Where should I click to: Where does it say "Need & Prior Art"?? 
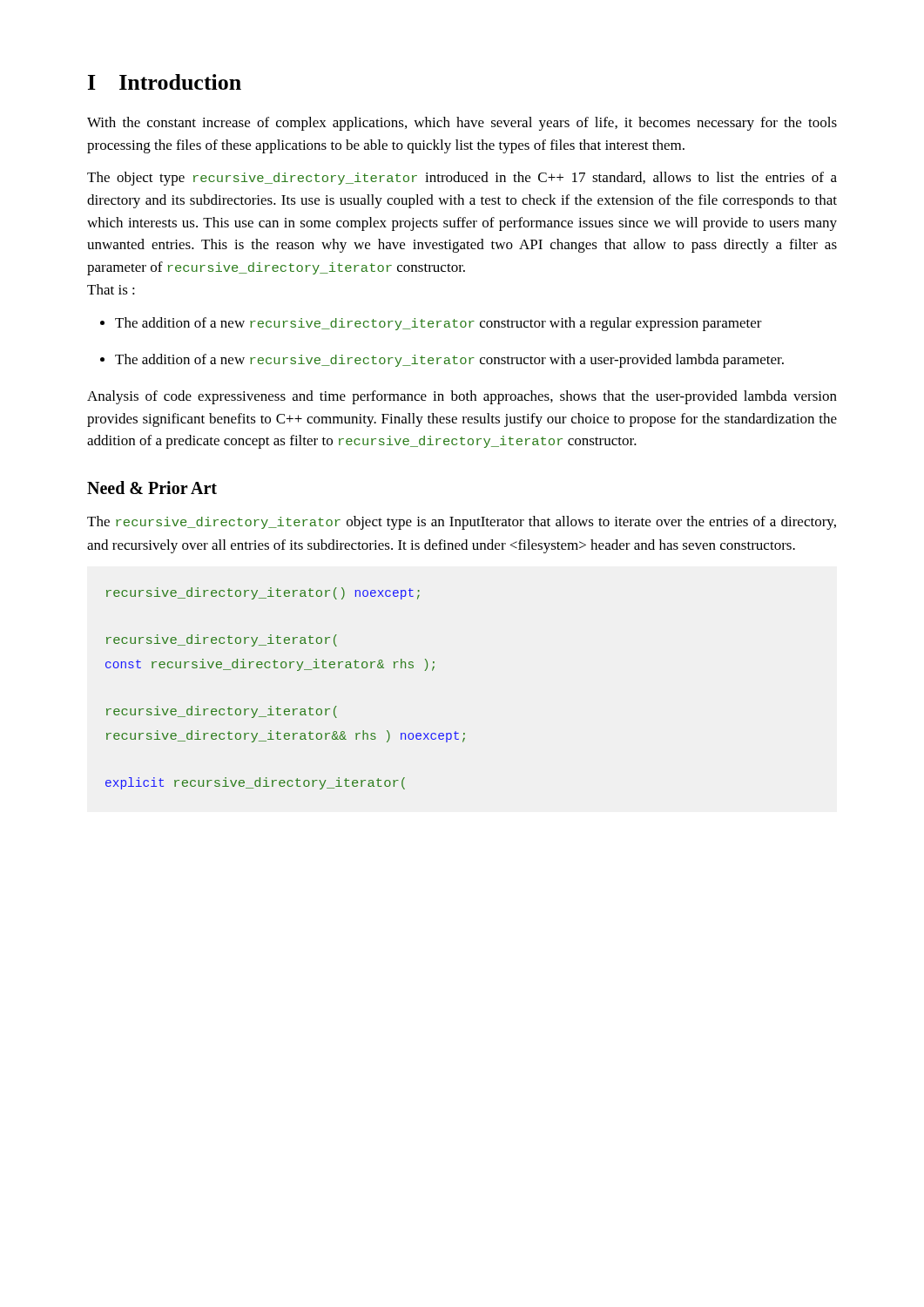[x=152, y=488]
